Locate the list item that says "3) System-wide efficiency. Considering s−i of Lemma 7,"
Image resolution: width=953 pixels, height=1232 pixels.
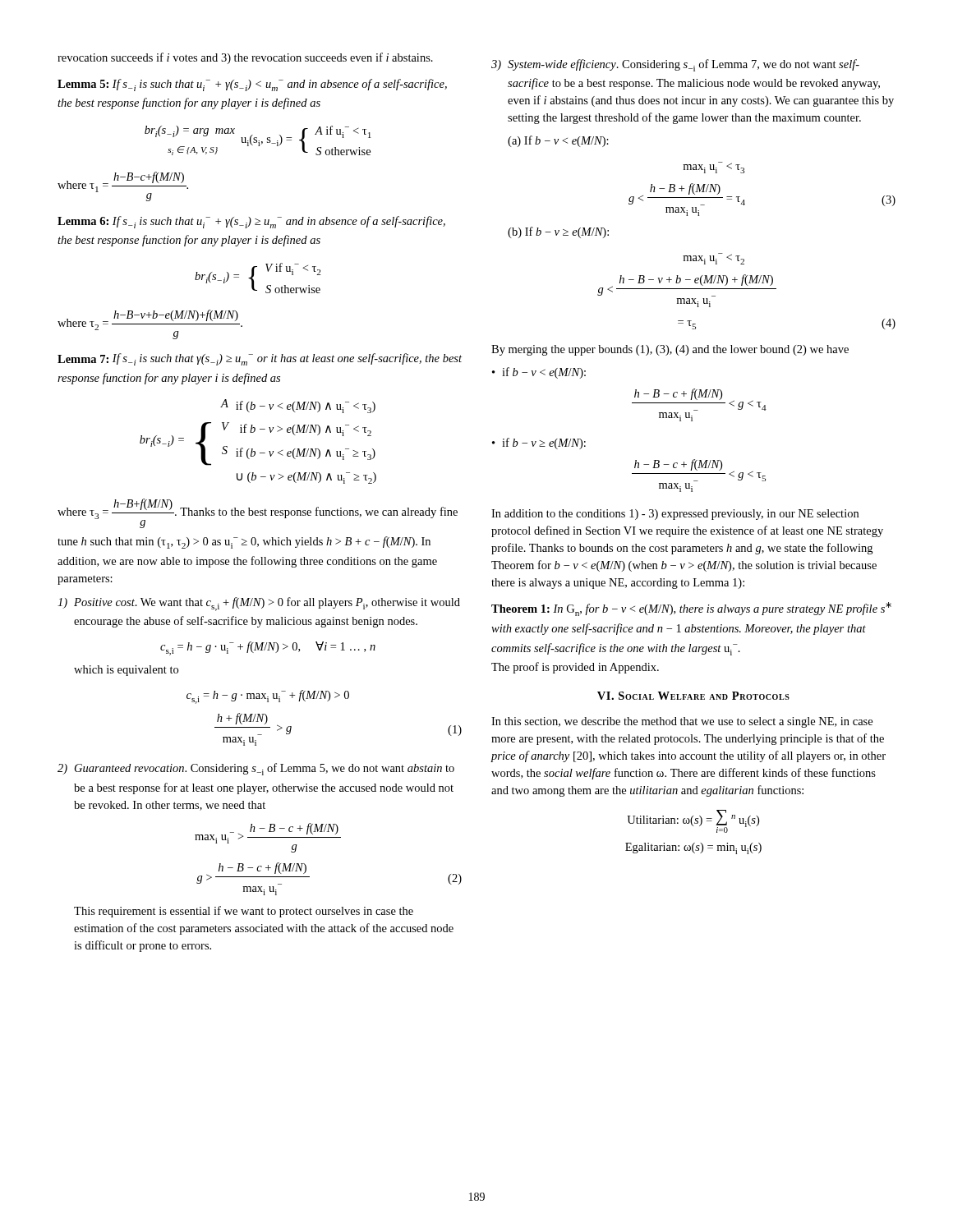click(693, 195)
